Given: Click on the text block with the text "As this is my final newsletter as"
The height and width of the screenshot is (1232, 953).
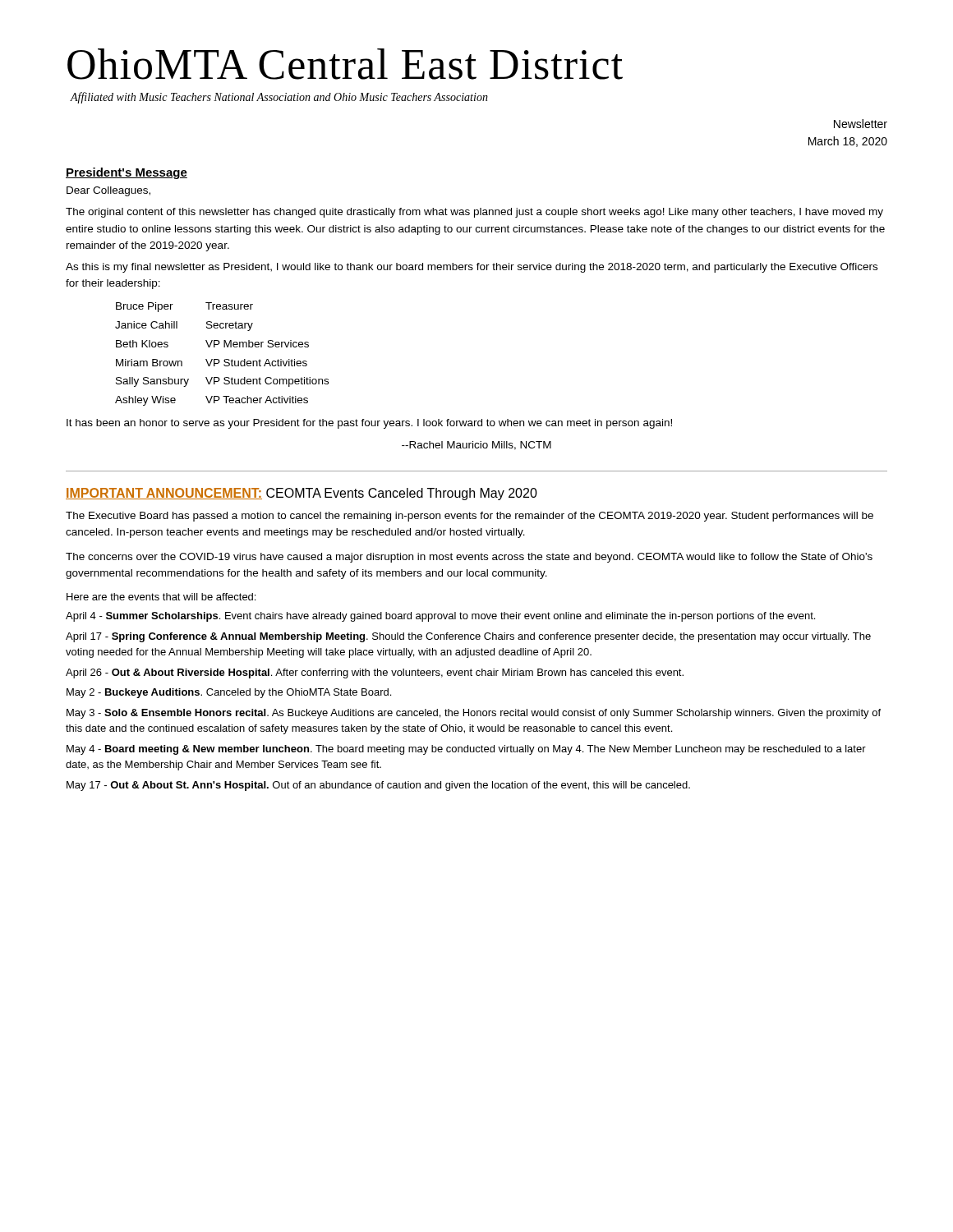Looking at the screenshot, I should 472,275.
